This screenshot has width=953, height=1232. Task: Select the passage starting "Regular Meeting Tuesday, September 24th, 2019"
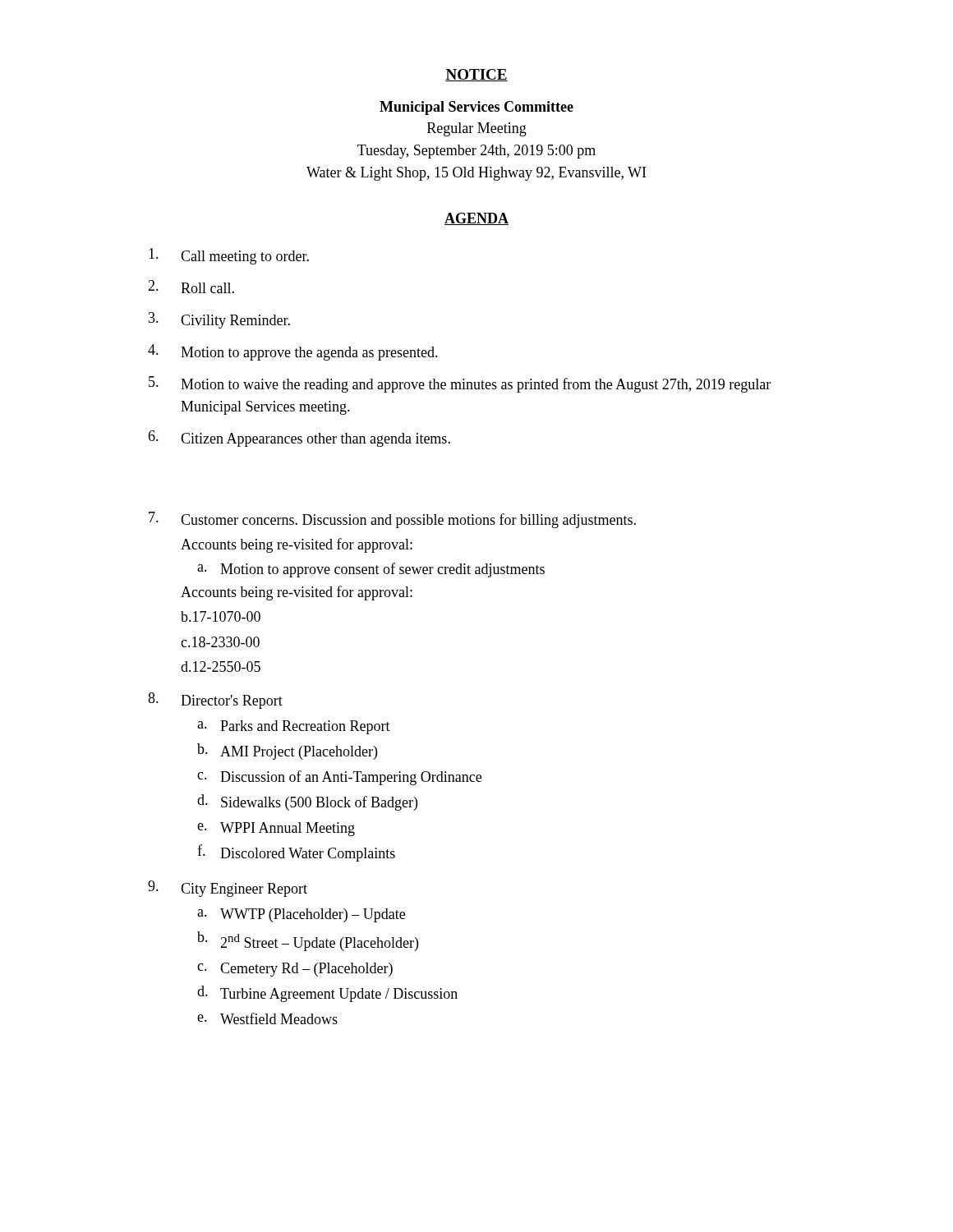476,150
